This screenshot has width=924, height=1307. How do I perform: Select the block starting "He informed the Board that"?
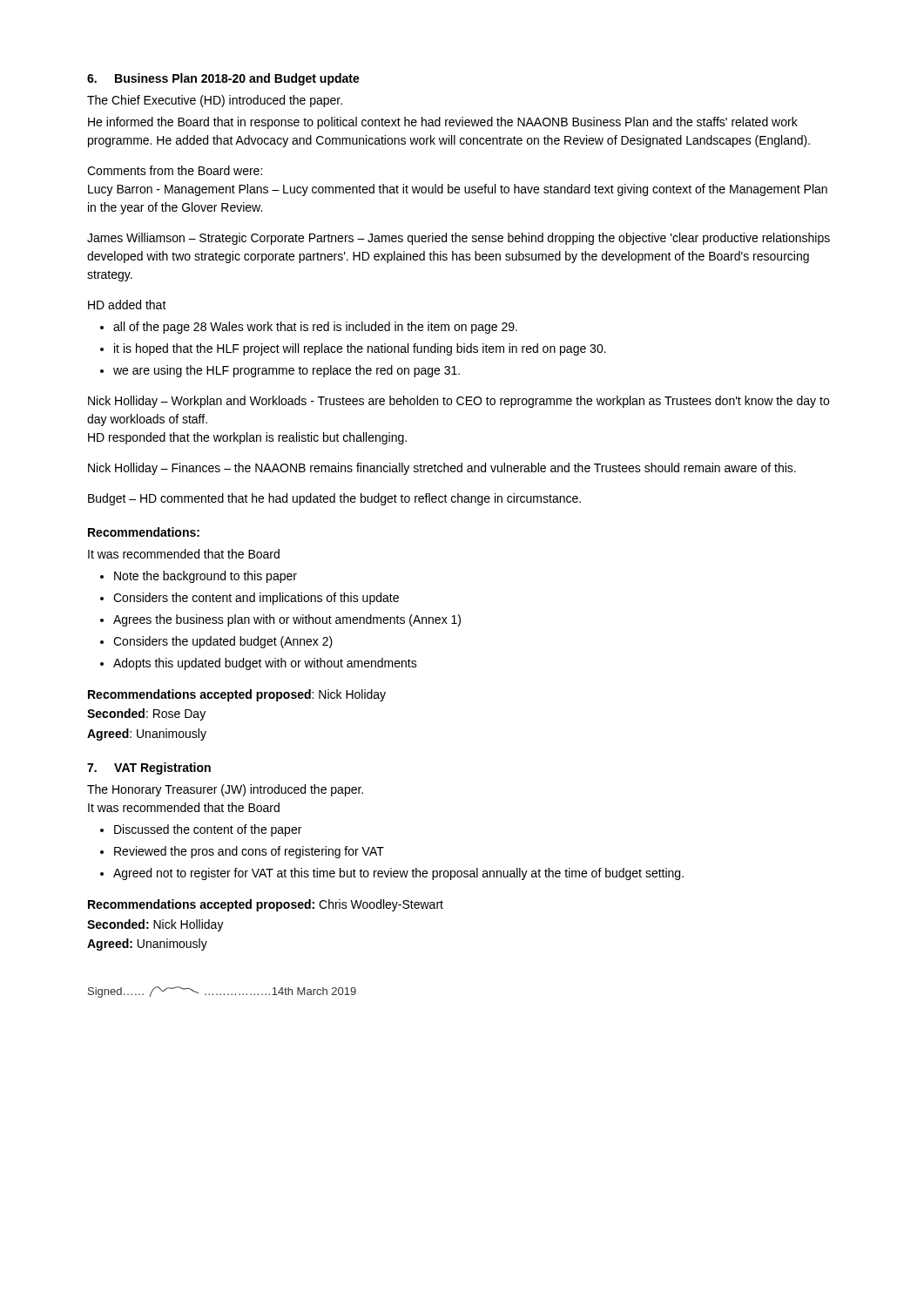coord(449,131)
